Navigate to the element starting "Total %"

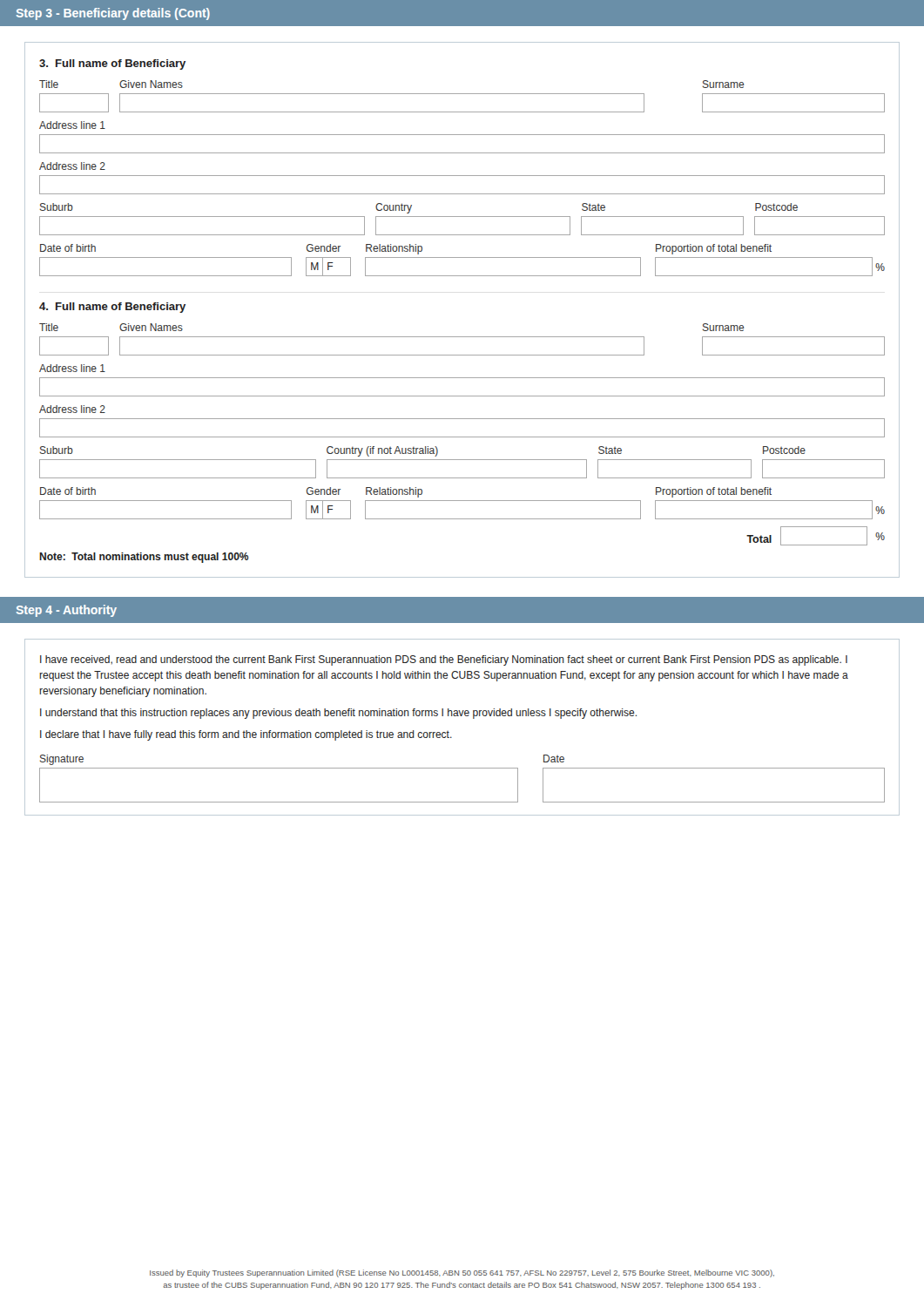(x=816, y=536)
